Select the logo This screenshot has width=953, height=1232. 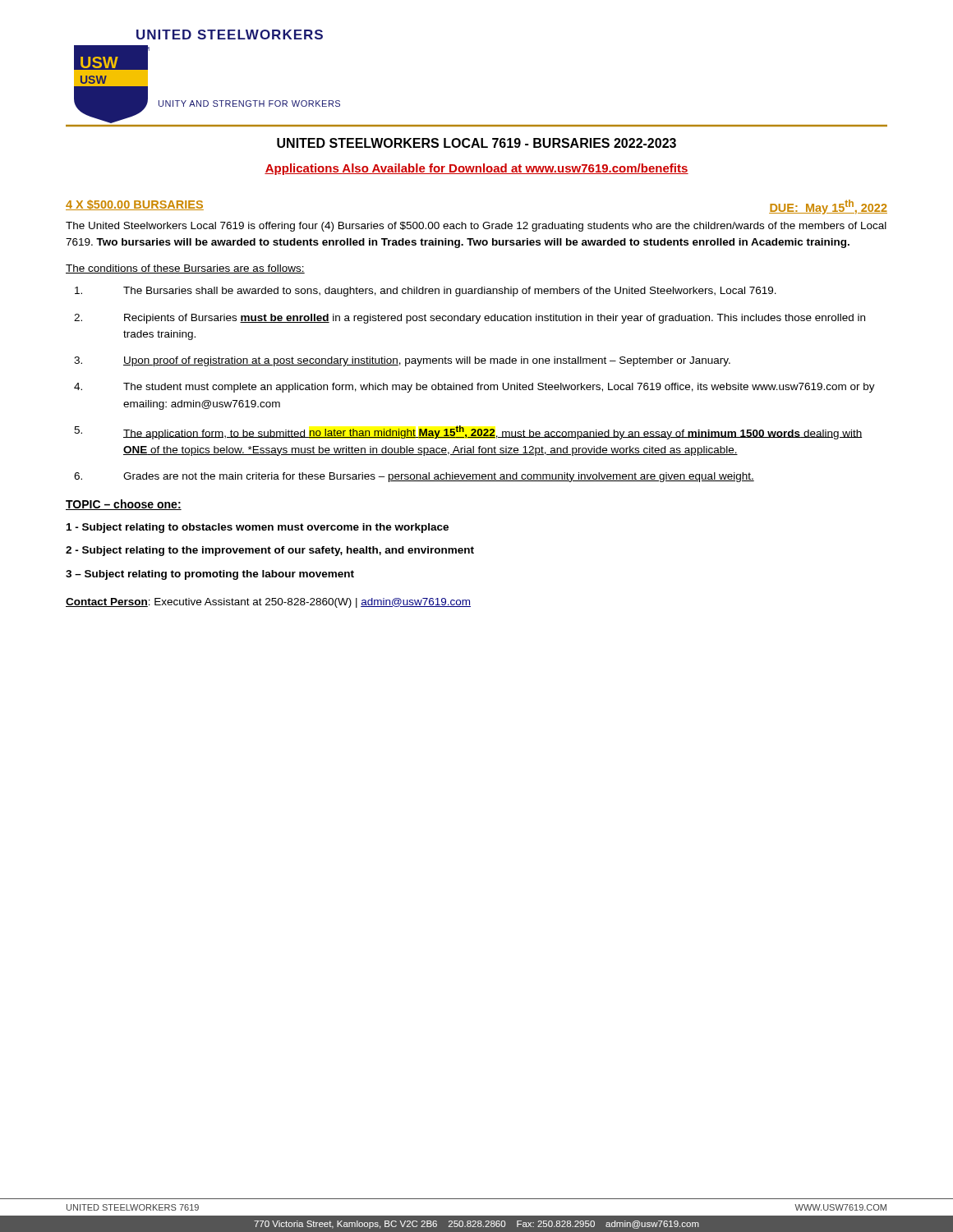click(476, 76)
